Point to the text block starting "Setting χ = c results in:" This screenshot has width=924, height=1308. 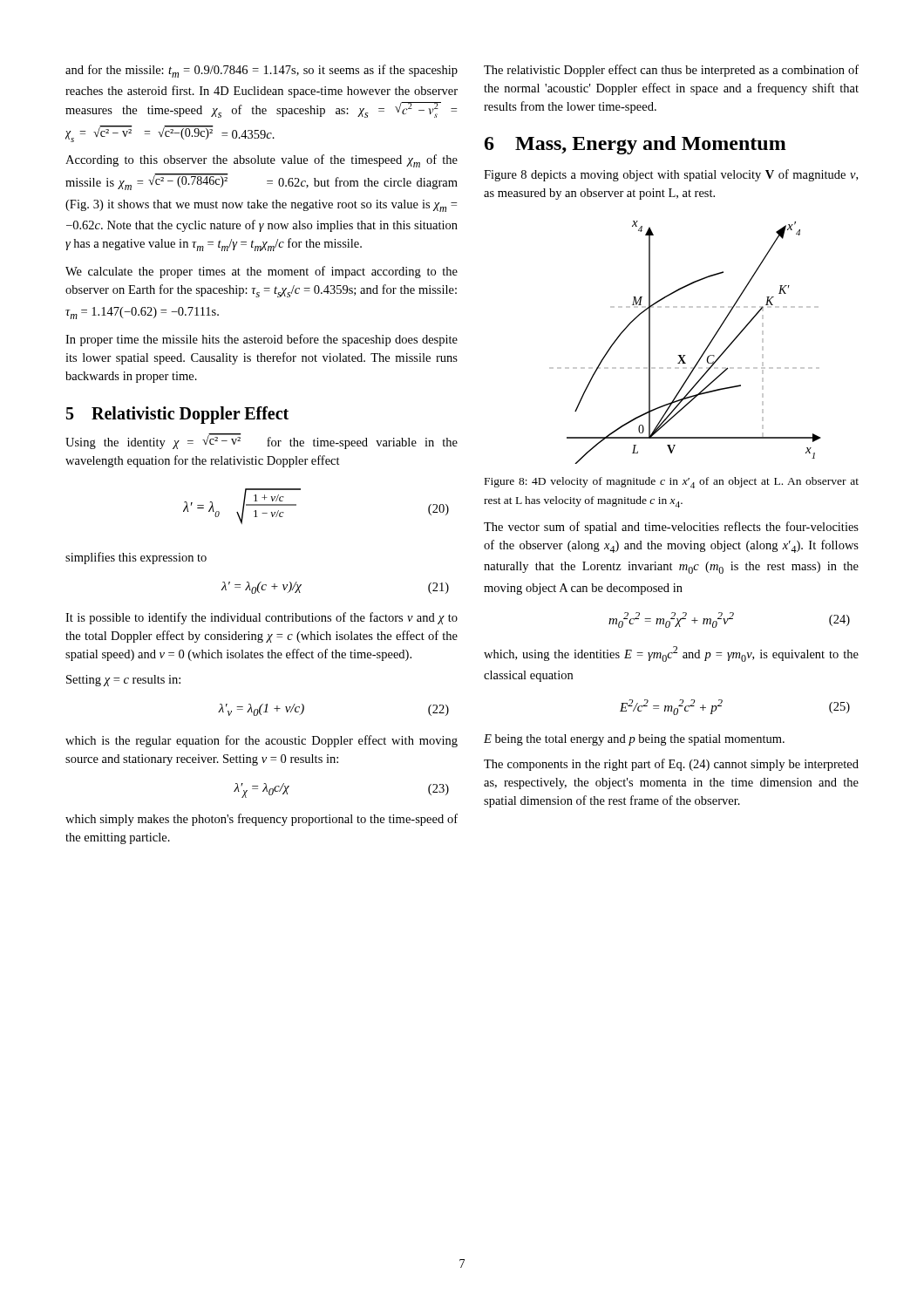123,681
